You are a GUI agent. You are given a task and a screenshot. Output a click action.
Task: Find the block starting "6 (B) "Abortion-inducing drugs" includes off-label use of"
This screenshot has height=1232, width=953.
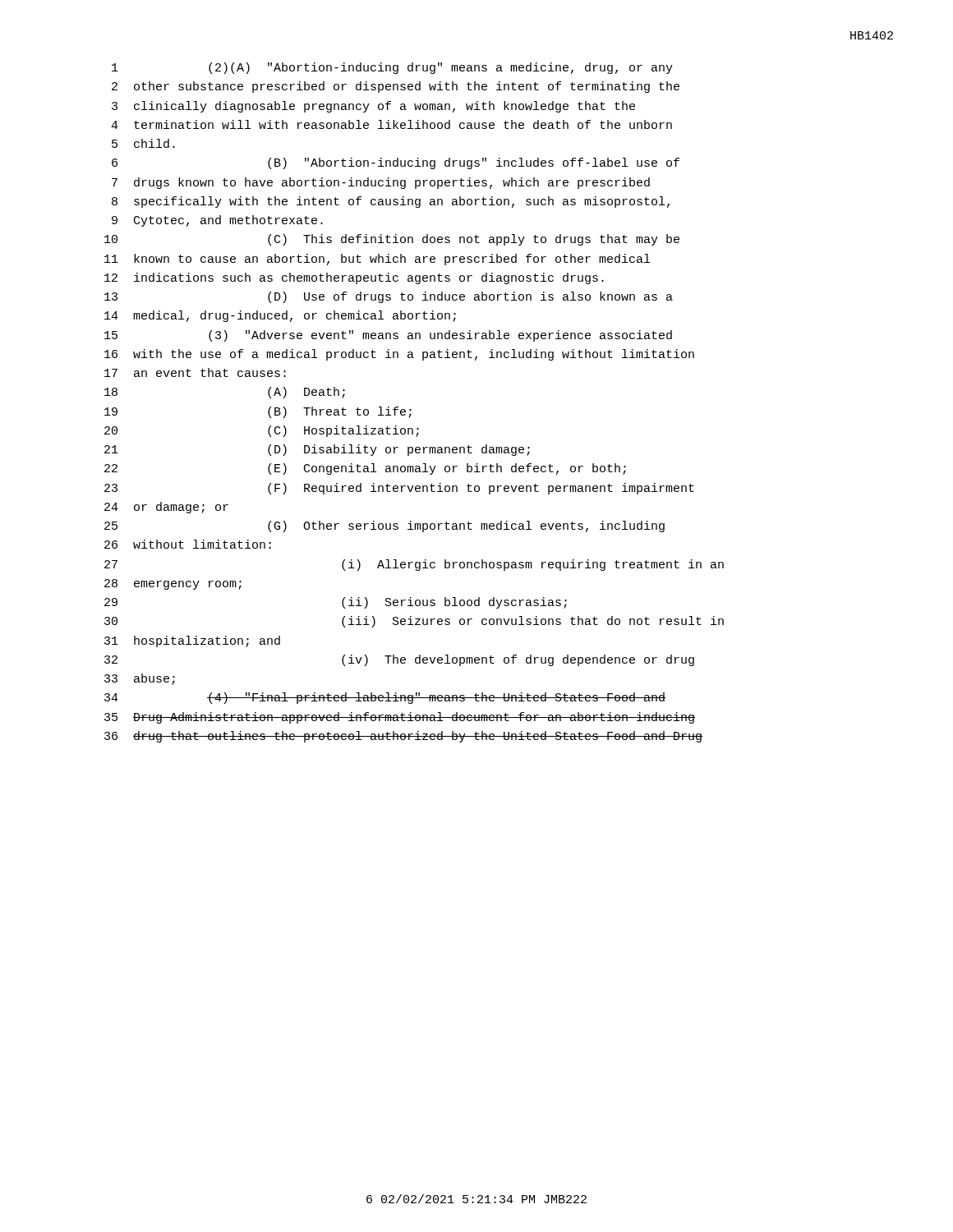coord(385,164)
